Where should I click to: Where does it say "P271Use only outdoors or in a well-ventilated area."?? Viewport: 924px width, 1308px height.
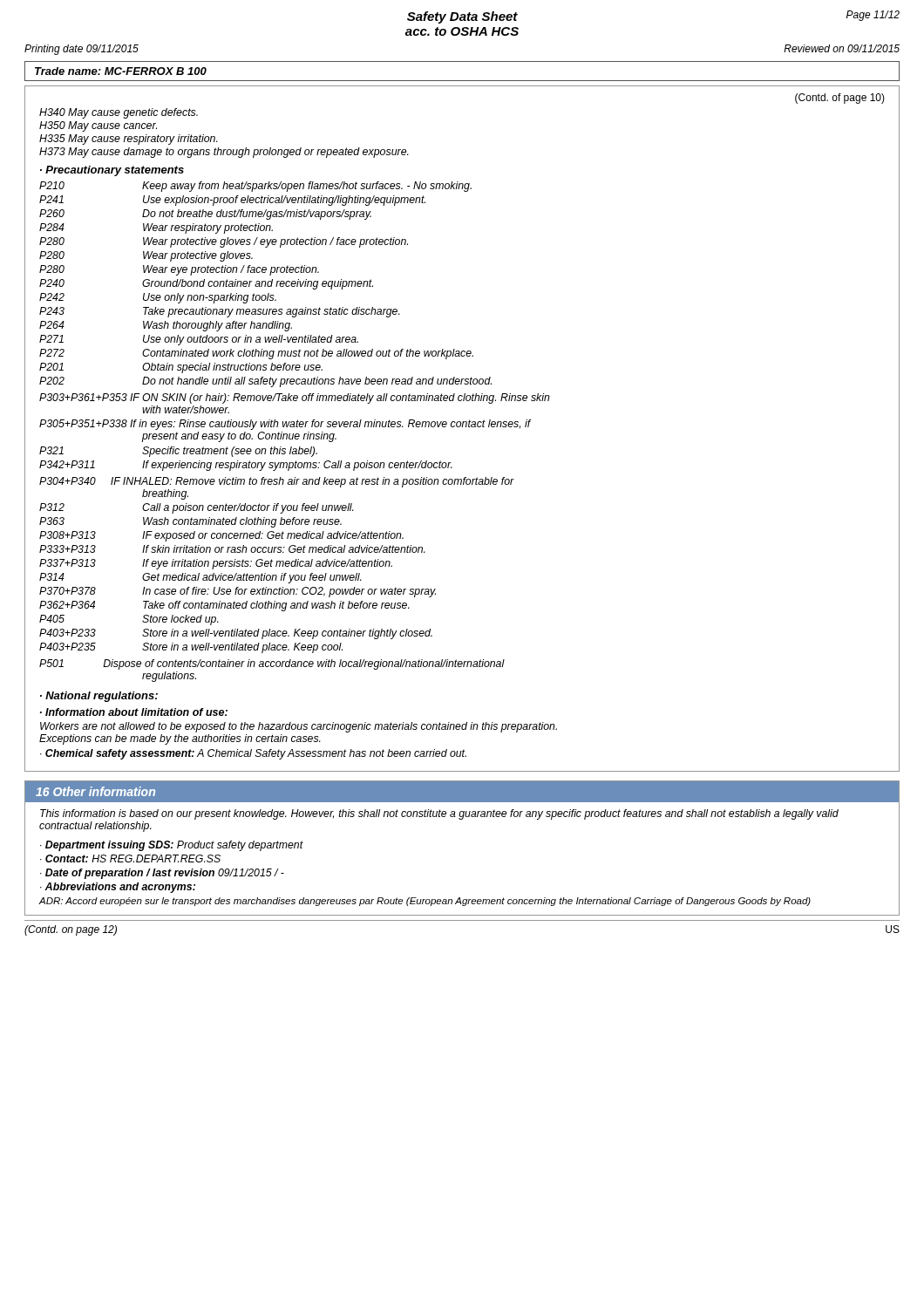462,339
